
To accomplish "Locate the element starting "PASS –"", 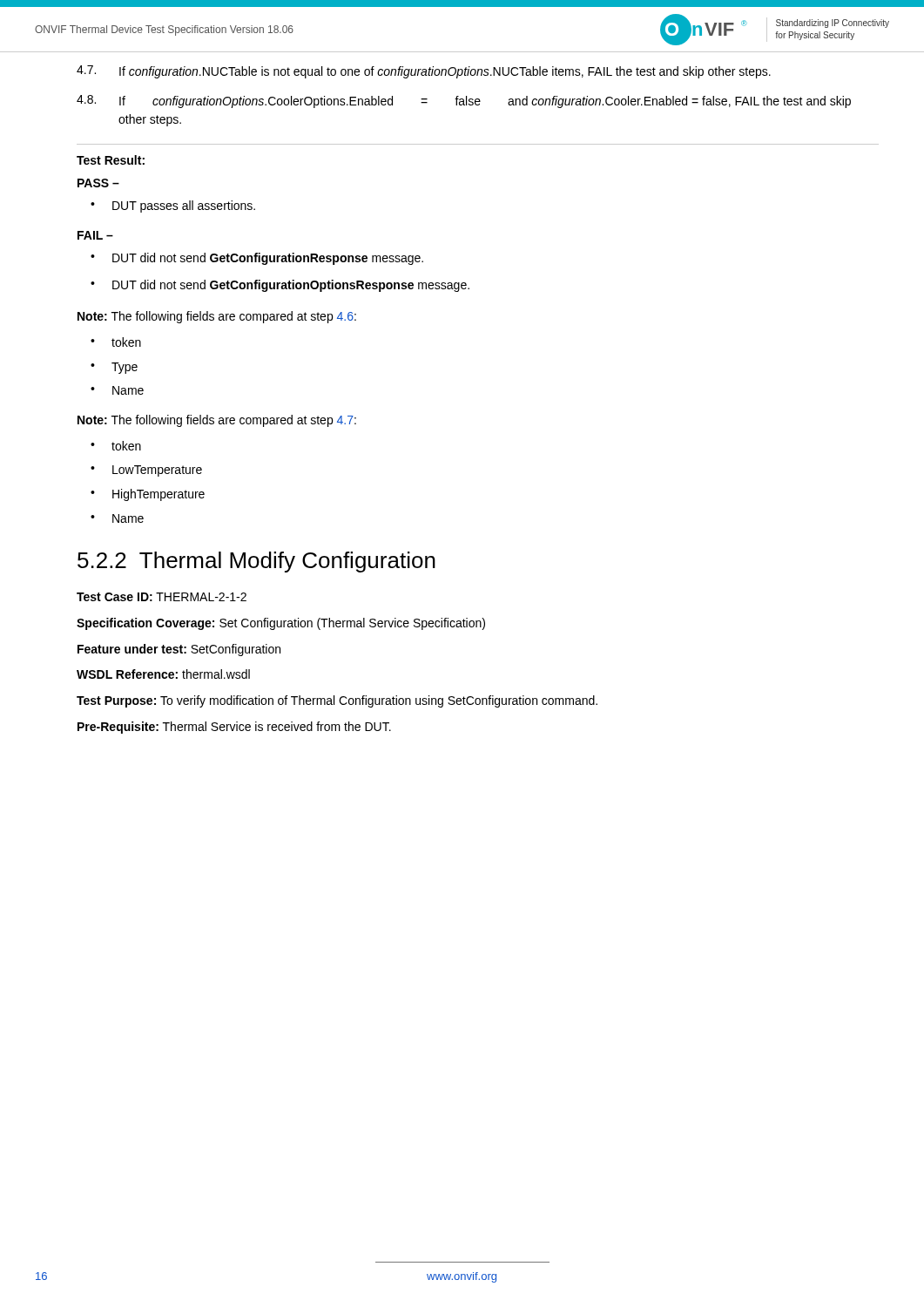I will tap(98, 183).
